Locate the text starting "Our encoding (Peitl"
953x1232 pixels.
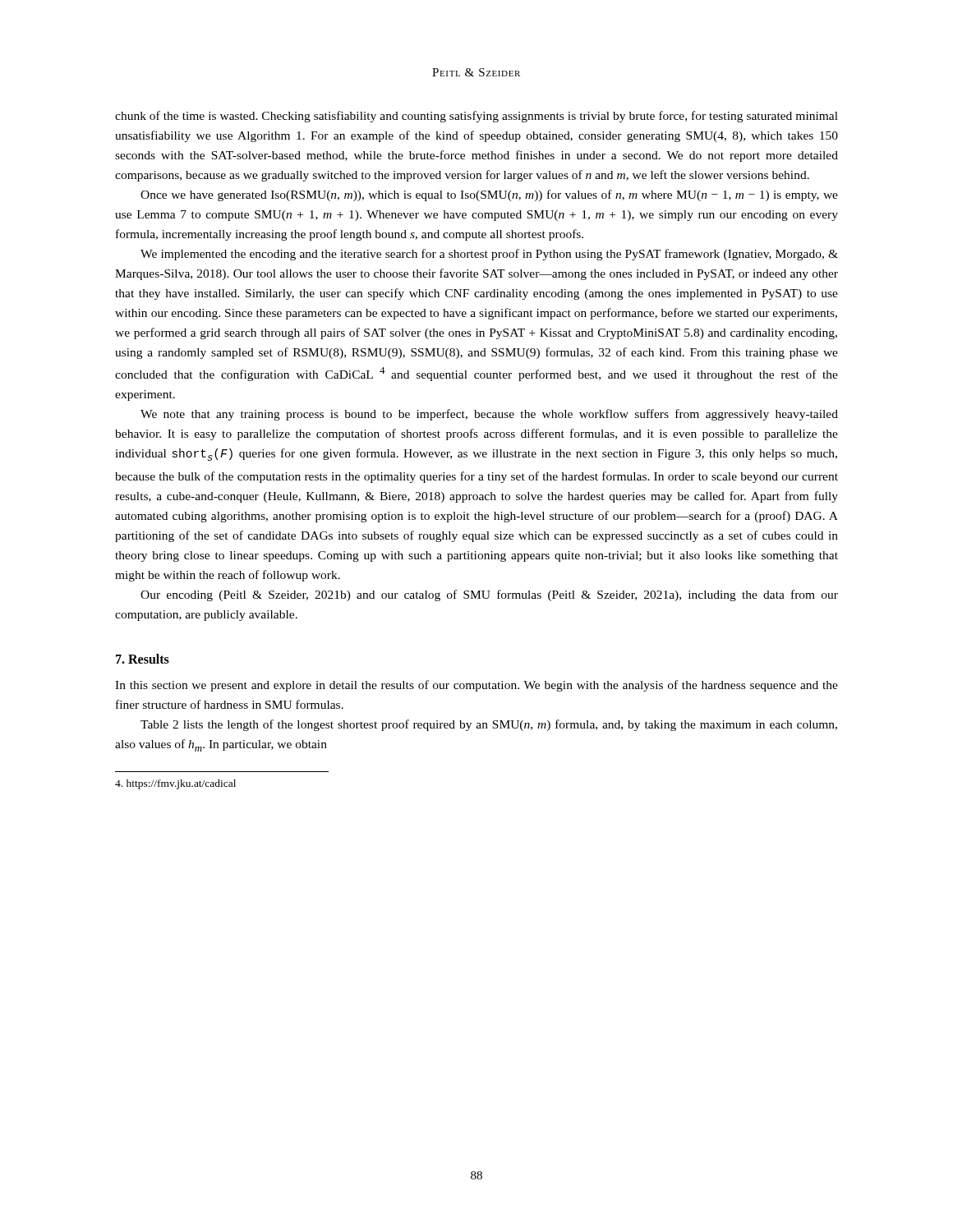pyautogui.click(x=476, y=605)
